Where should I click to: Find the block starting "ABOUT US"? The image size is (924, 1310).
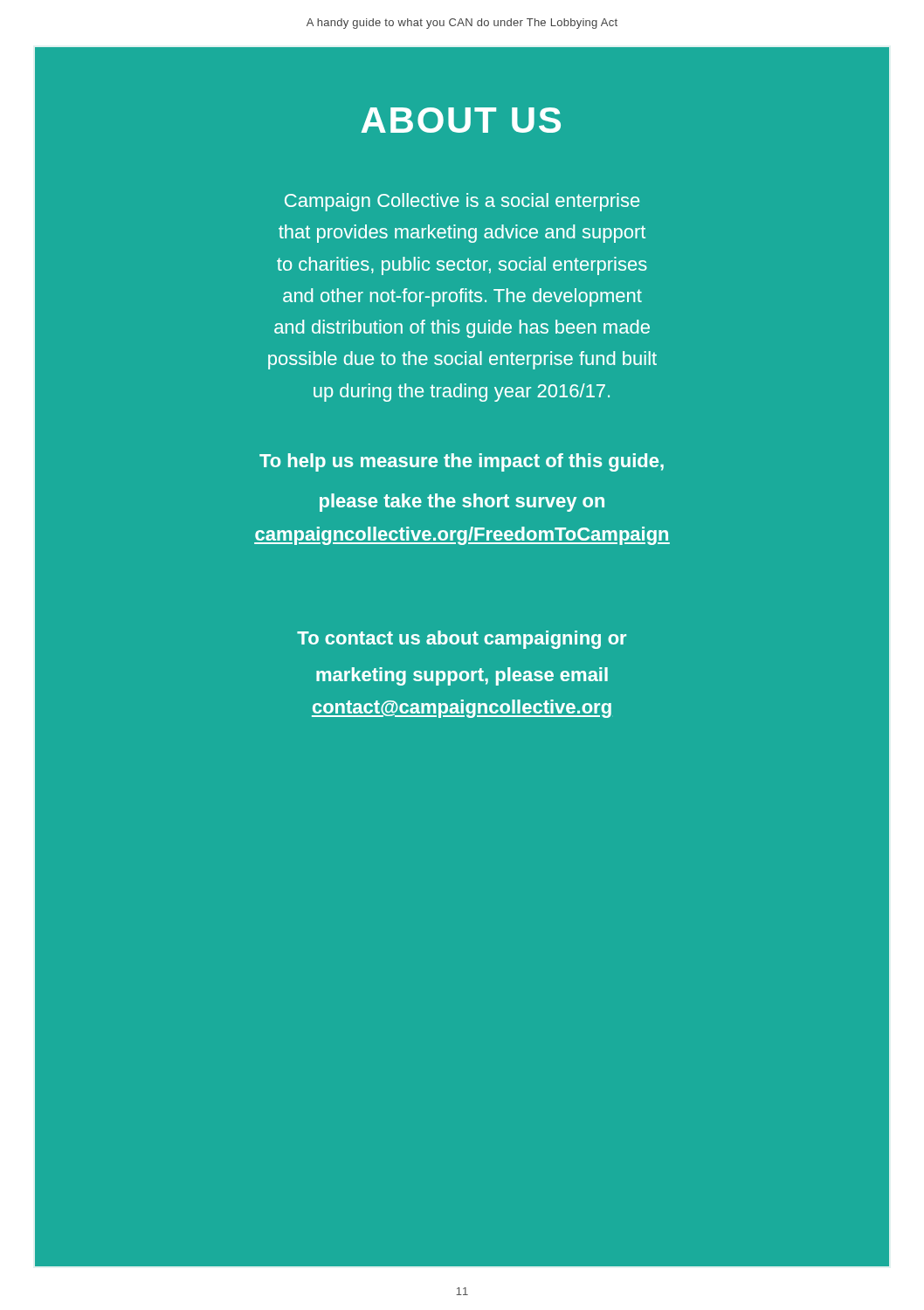462,121
